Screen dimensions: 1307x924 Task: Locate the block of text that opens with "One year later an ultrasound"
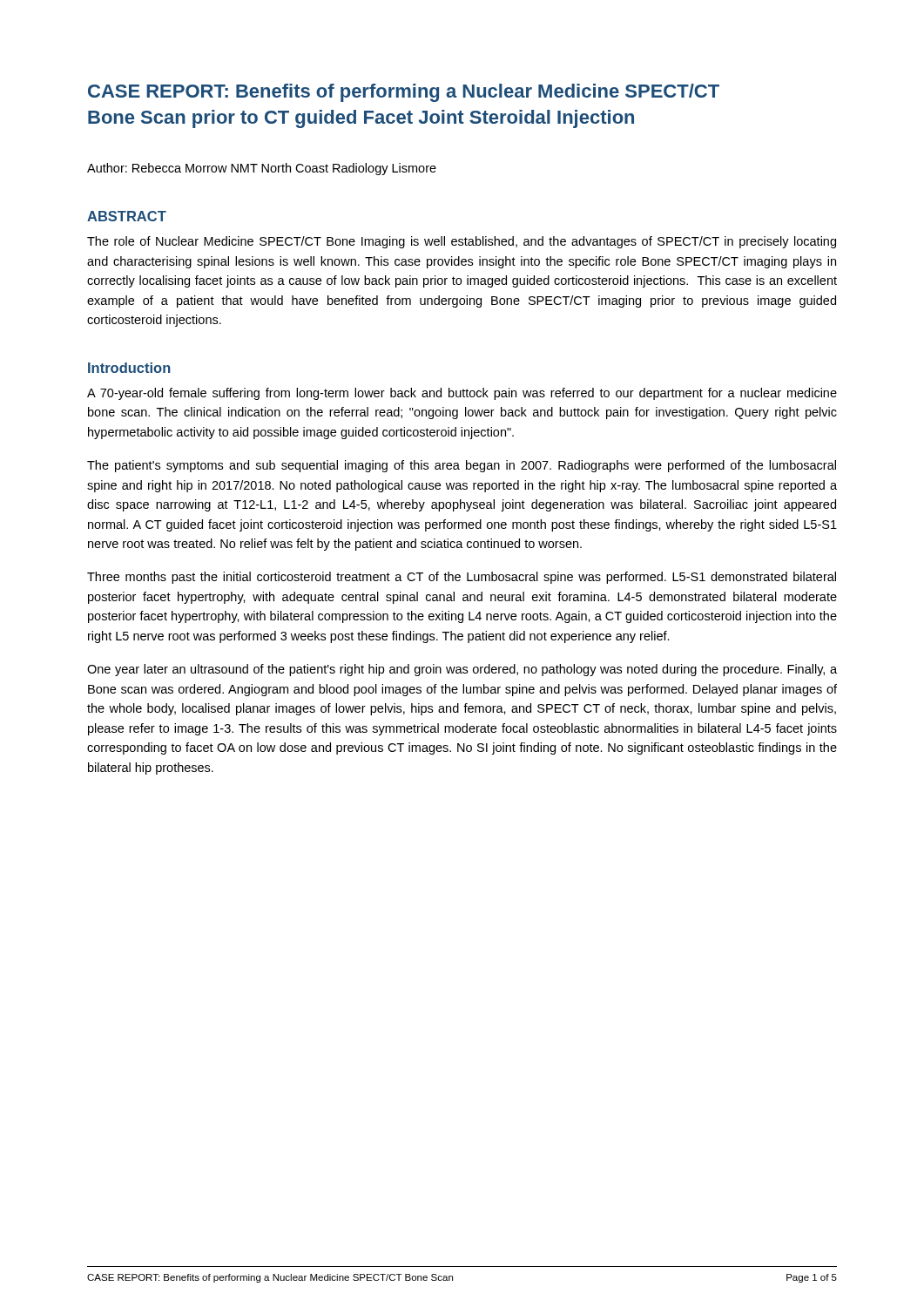click(462, 718)
